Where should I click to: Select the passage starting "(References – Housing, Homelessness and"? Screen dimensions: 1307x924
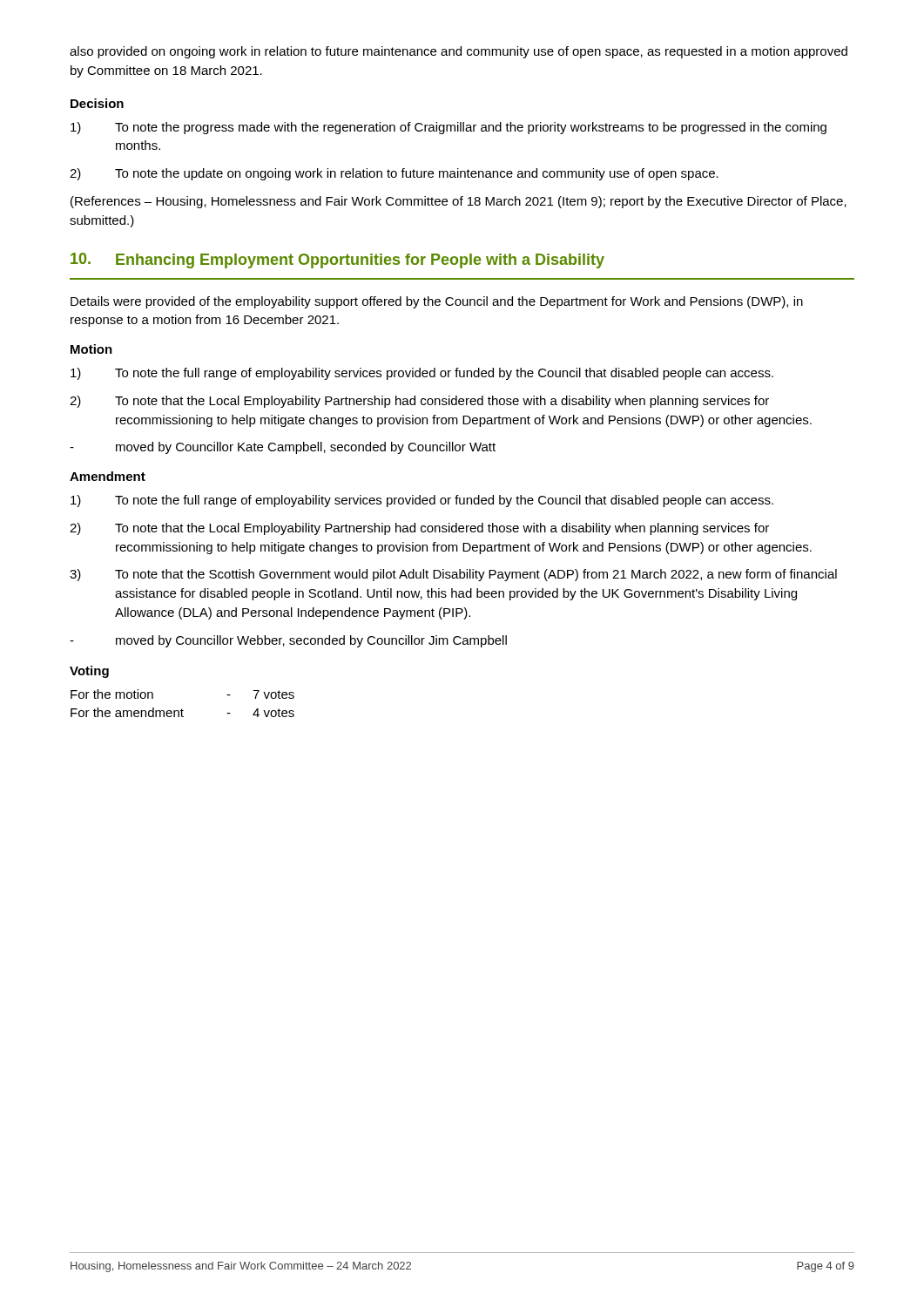pyautogui.click(x=458, y=210)
